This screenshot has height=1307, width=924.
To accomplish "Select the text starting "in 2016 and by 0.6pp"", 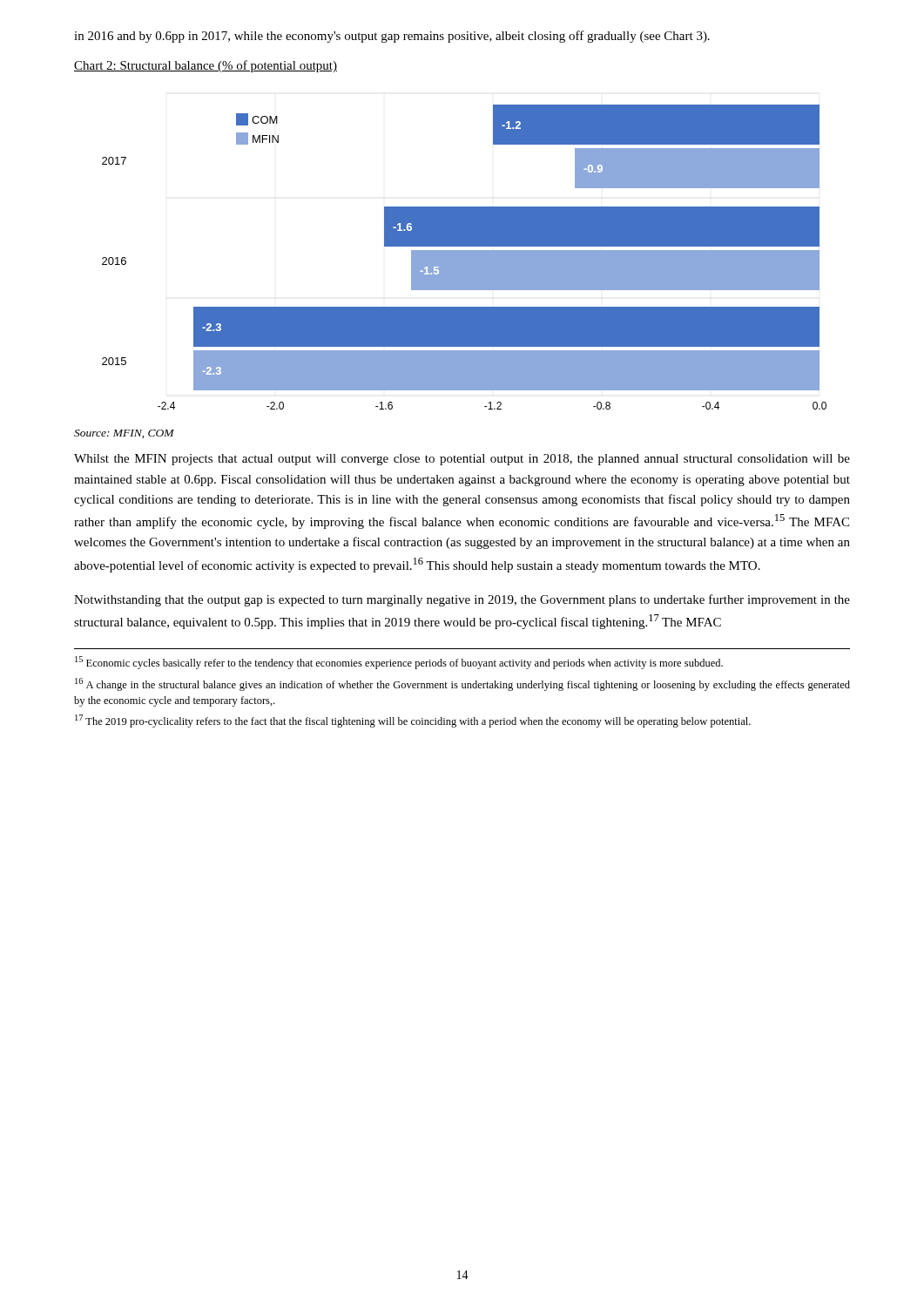I will 392,36.
